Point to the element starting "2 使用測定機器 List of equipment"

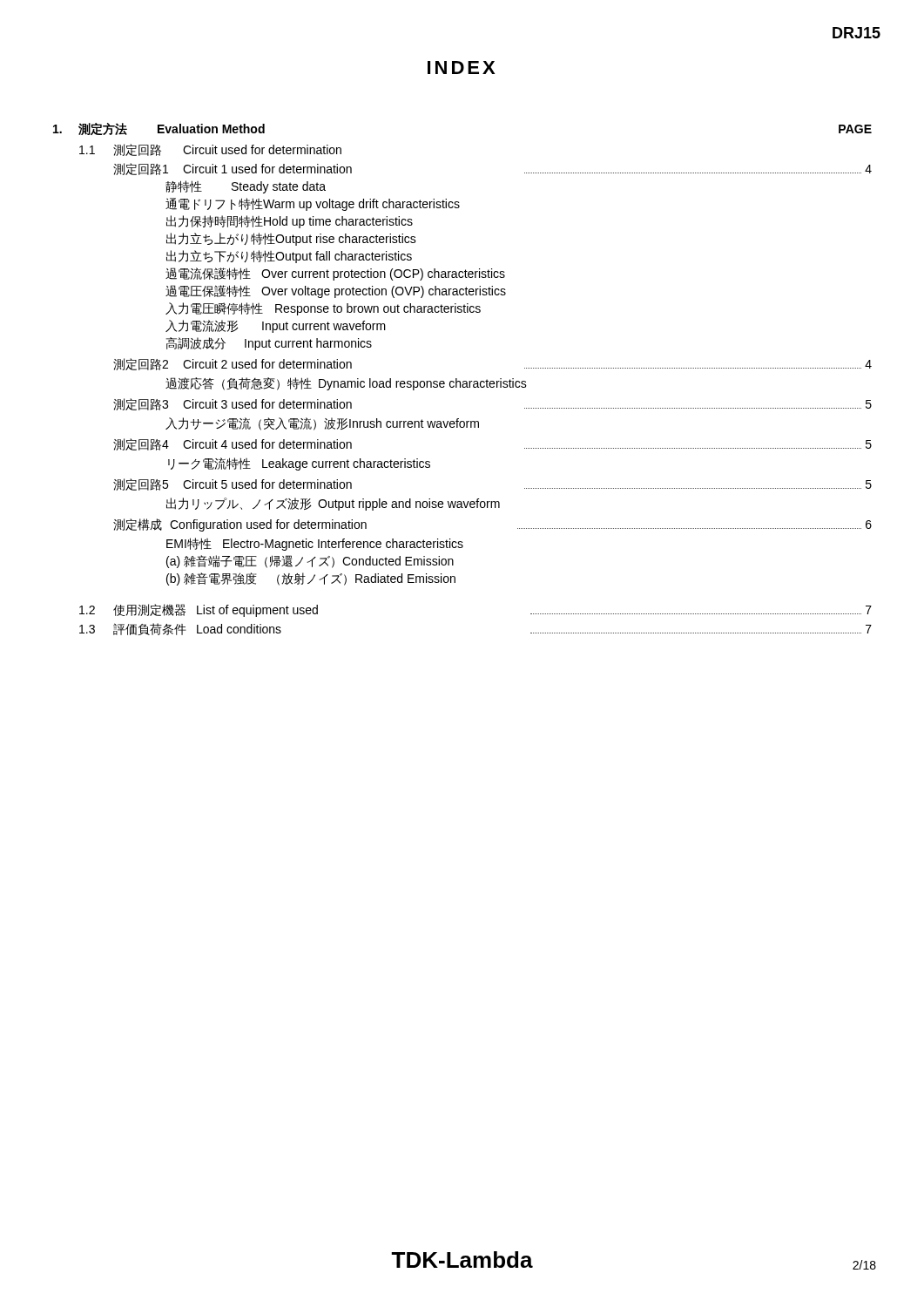209,610
